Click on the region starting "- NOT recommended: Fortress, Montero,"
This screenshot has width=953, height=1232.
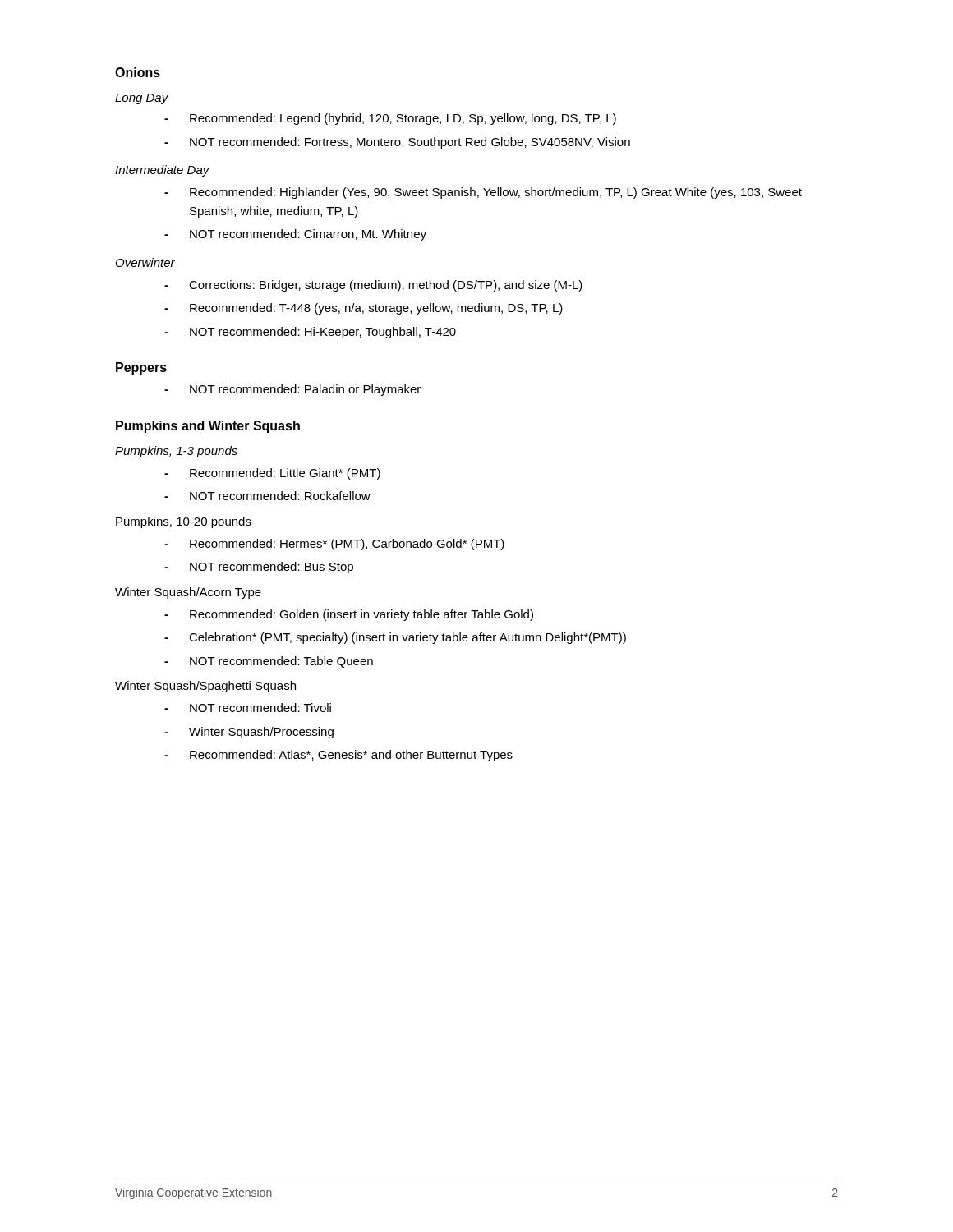coord(397,142)
